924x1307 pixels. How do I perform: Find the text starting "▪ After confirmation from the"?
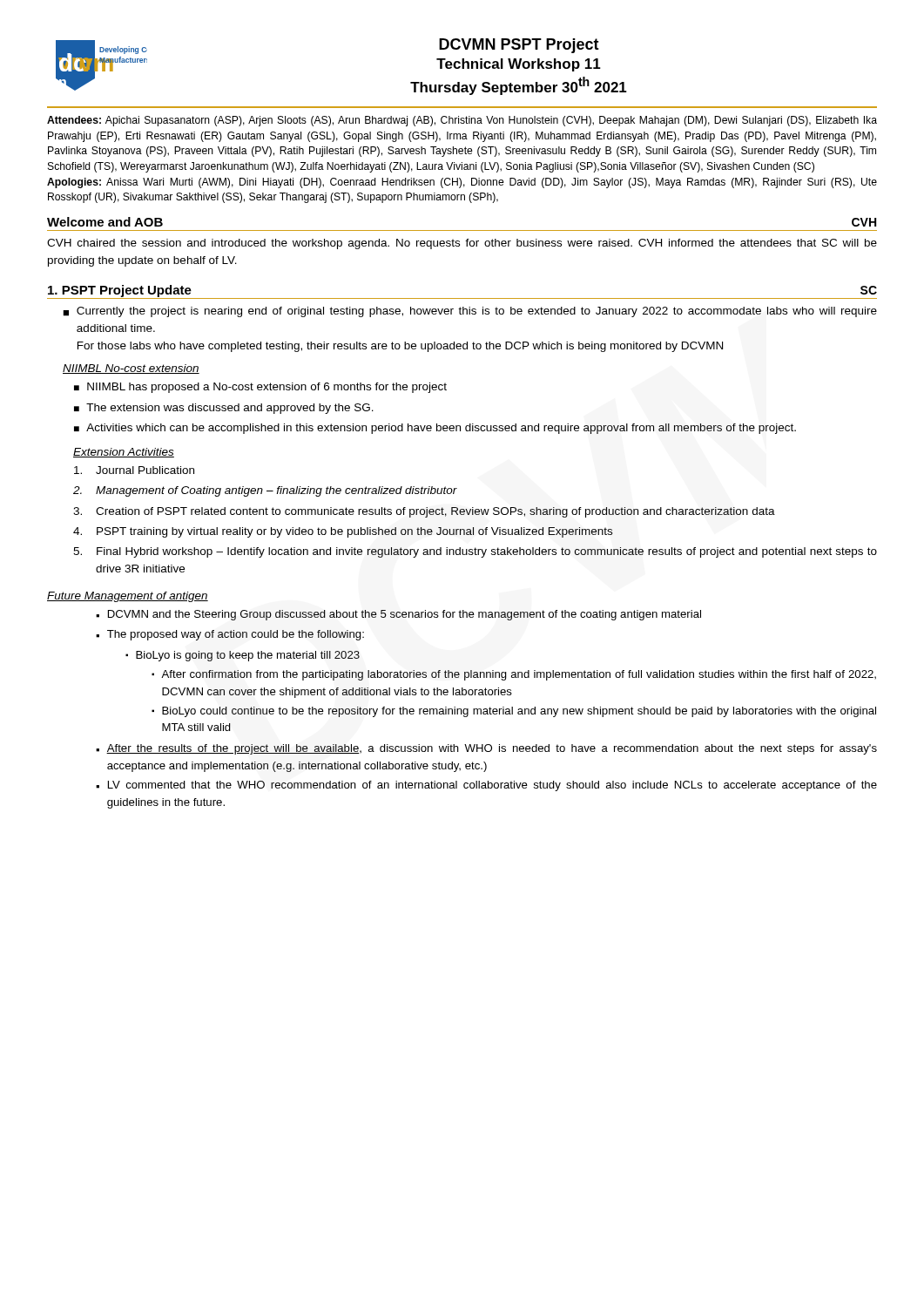pos(514,683)
